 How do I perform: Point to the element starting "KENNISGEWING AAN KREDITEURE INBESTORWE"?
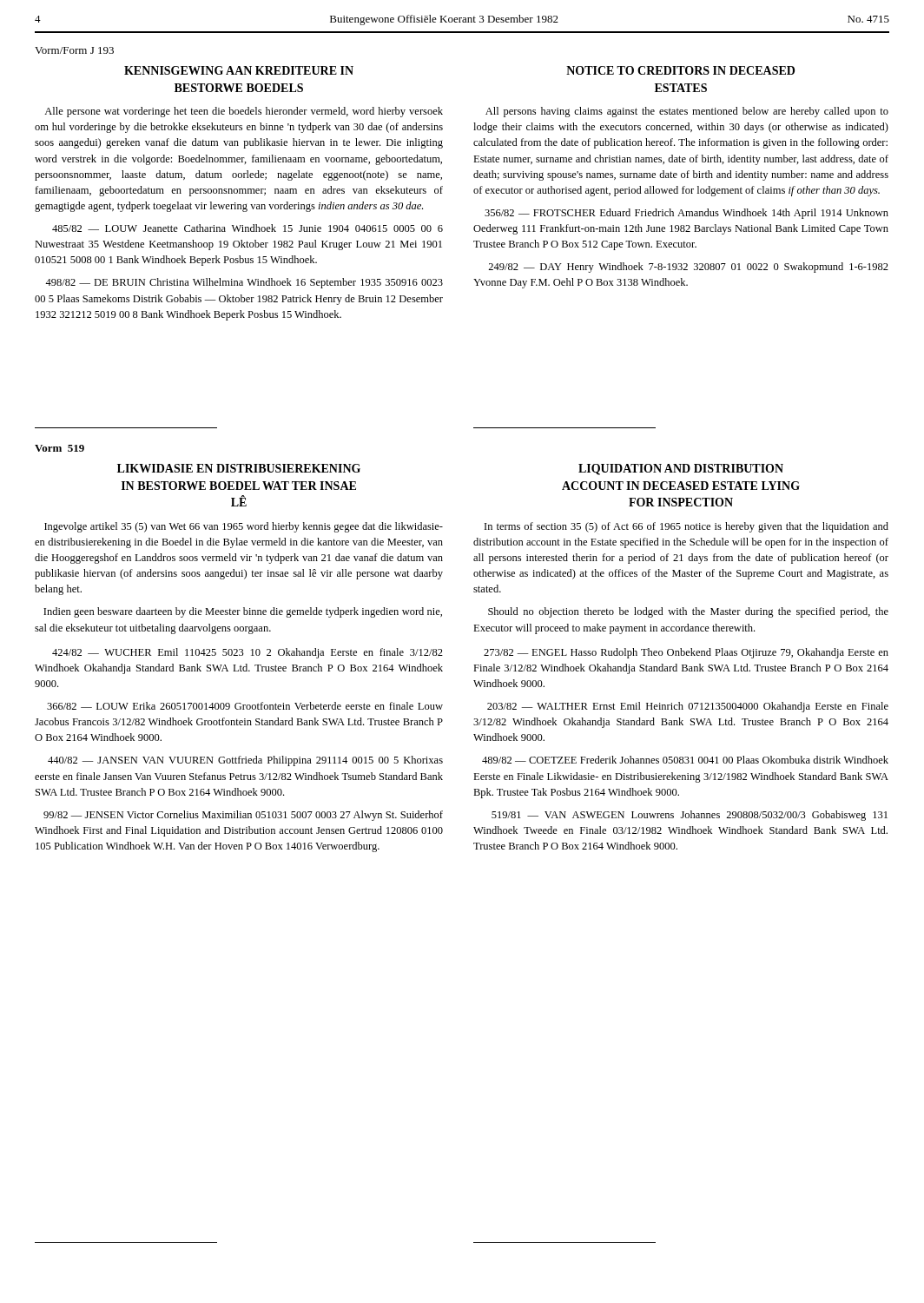pos(239,79)
